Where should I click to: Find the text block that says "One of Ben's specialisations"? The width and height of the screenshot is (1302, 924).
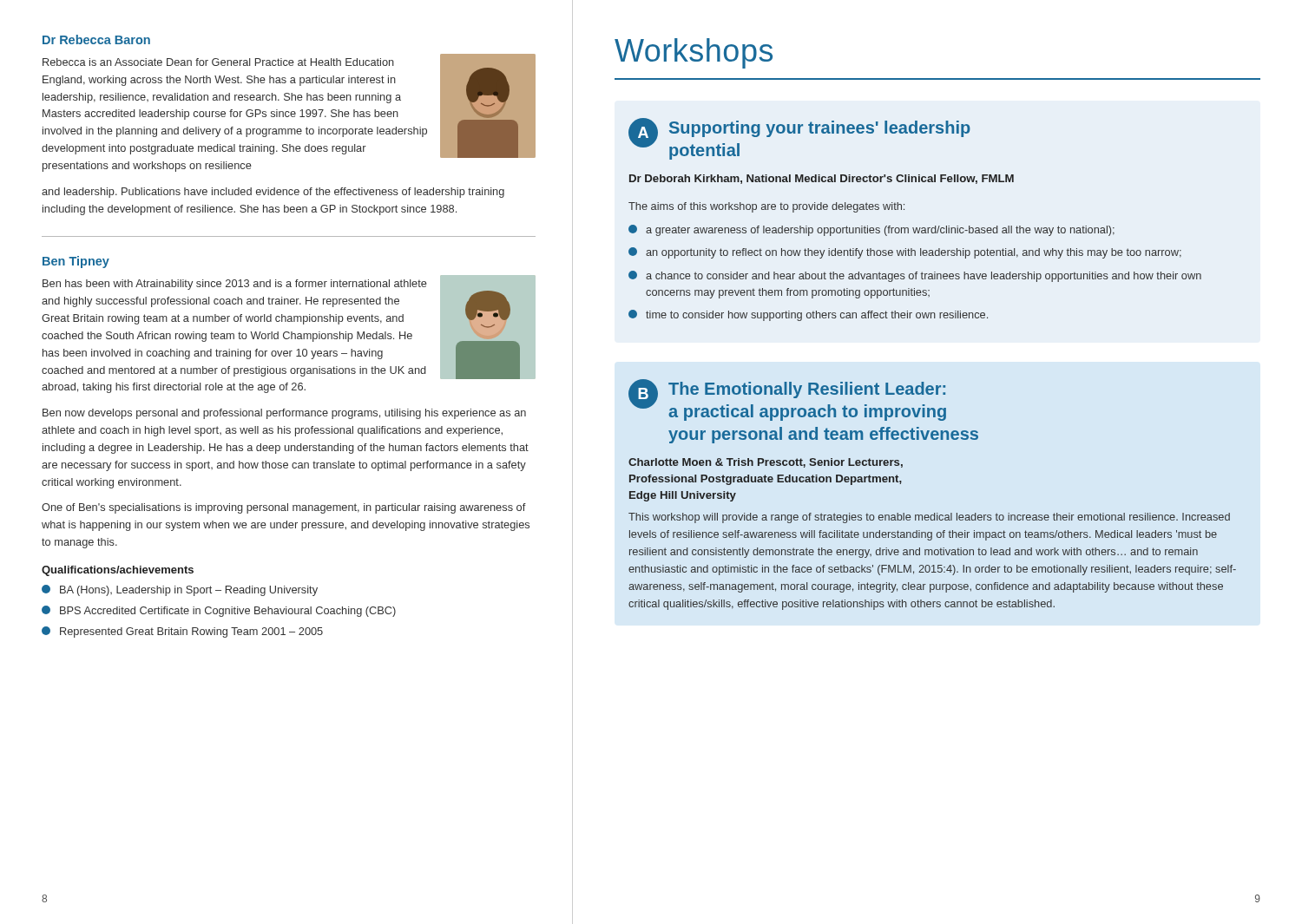(289, 525)
